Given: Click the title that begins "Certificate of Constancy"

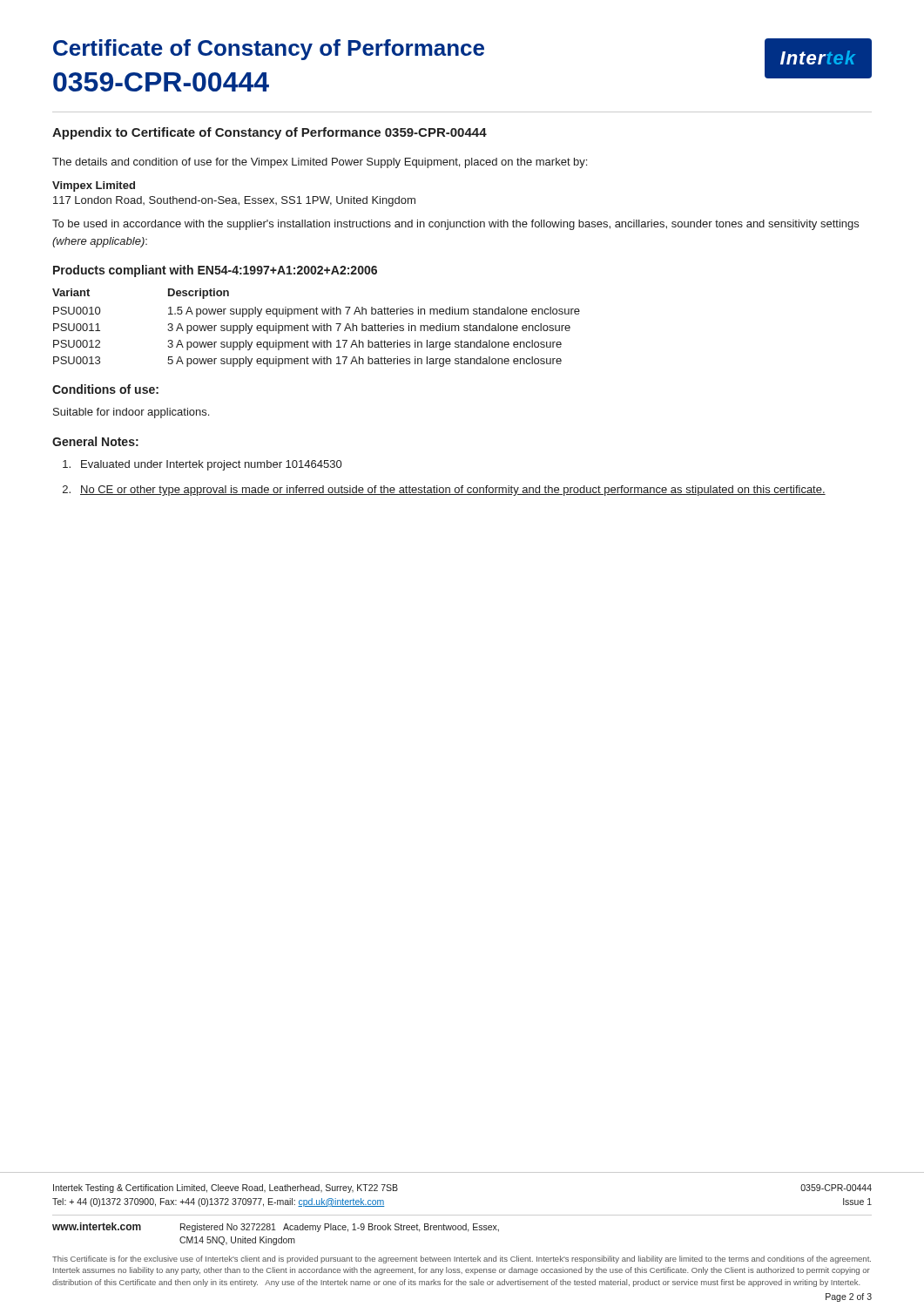Looking at the screenshot, I should (269, 48).
